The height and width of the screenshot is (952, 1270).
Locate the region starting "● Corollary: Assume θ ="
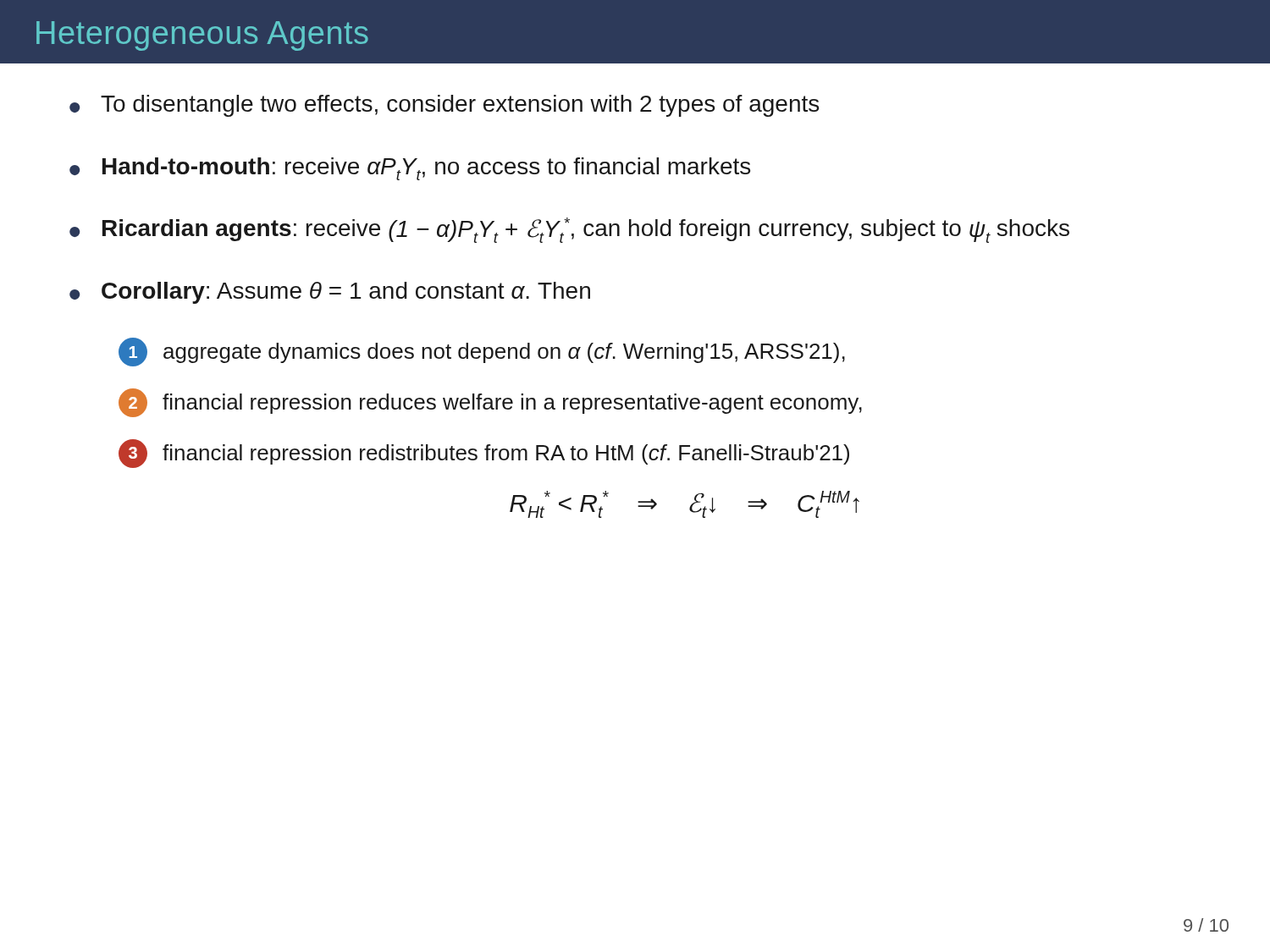tap(330, 293)
